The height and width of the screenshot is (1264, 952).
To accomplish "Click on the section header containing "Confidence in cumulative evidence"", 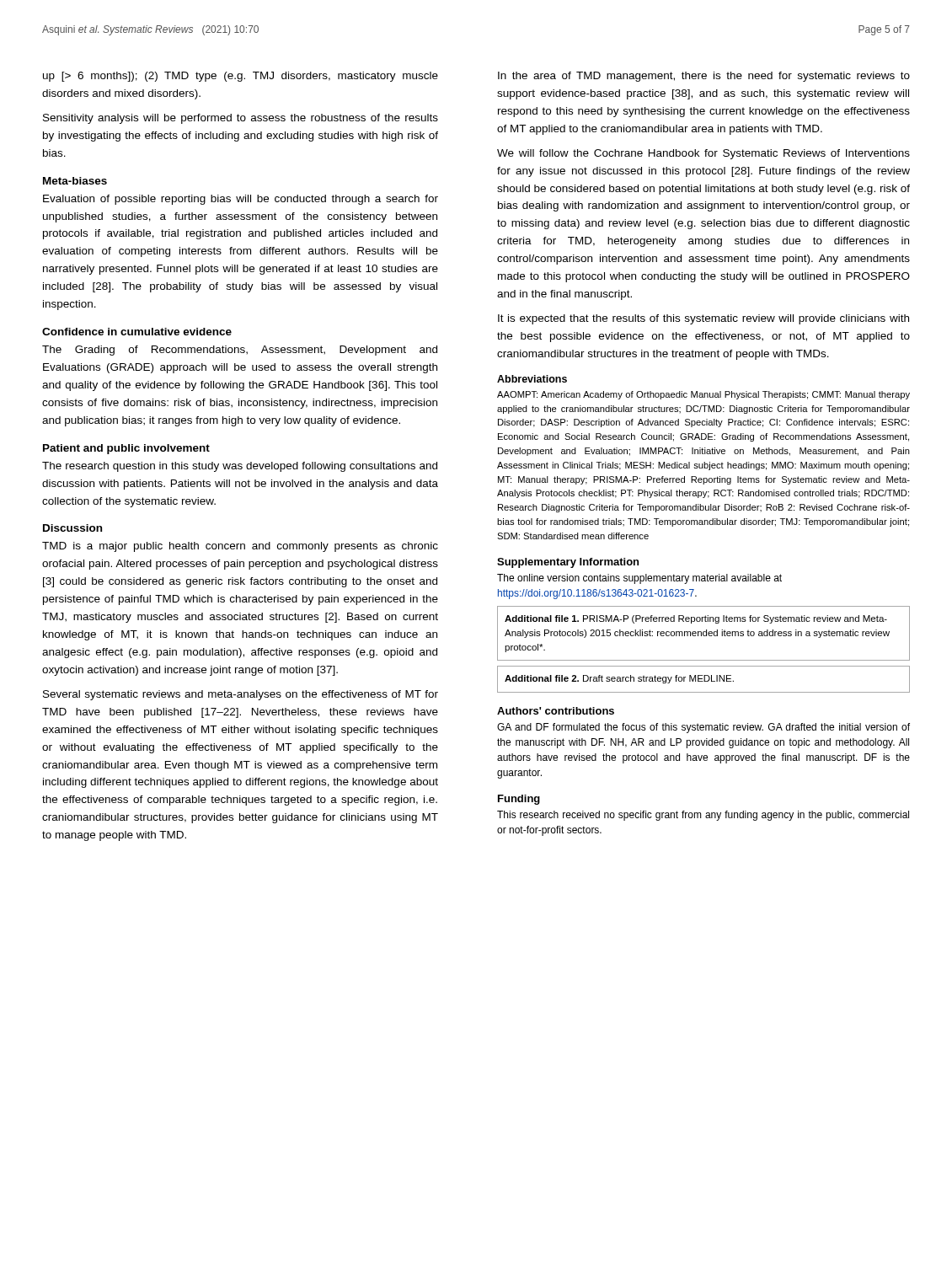I will tap(137, 332).
